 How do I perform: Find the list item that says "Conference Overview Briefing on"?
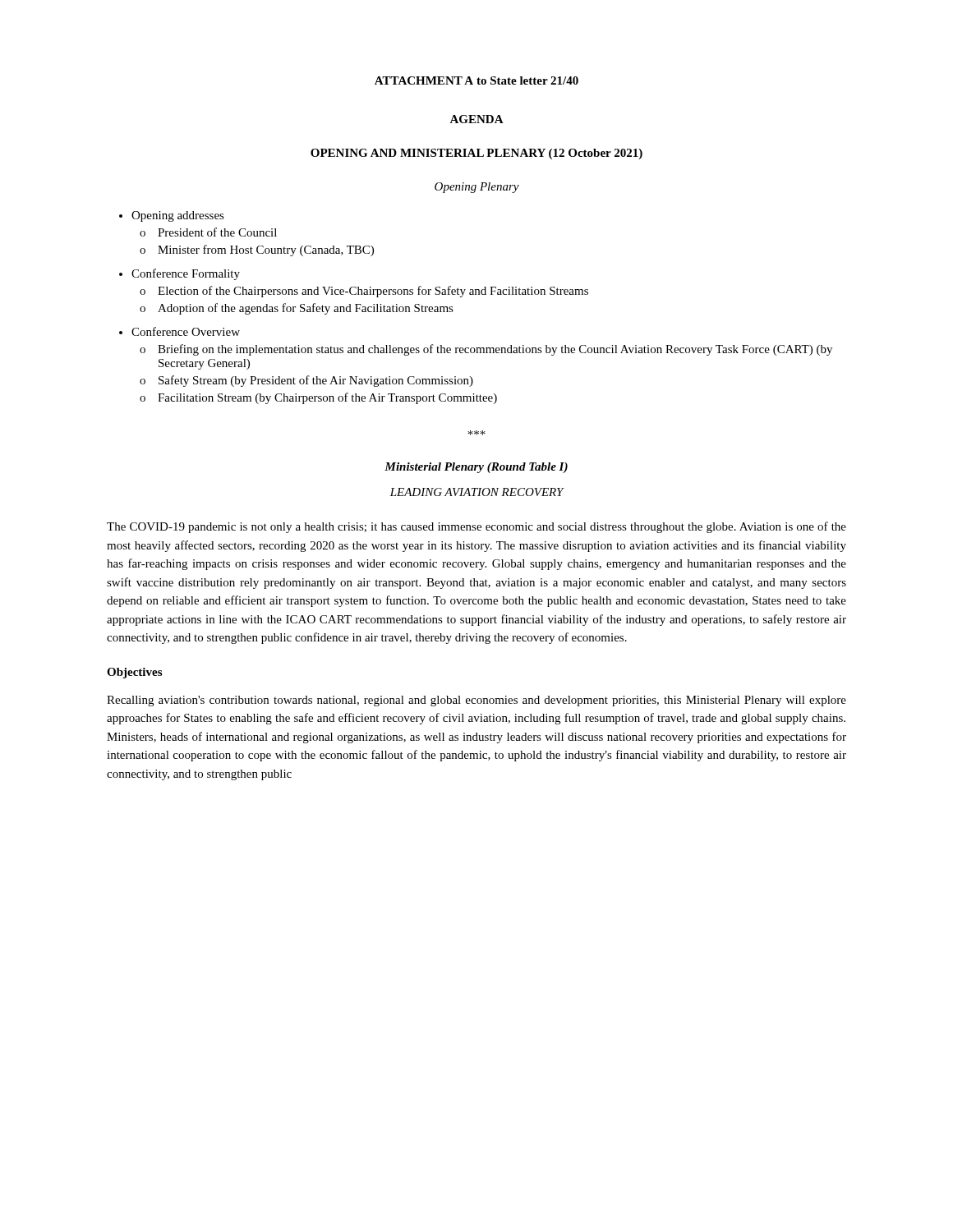point(186,331)
